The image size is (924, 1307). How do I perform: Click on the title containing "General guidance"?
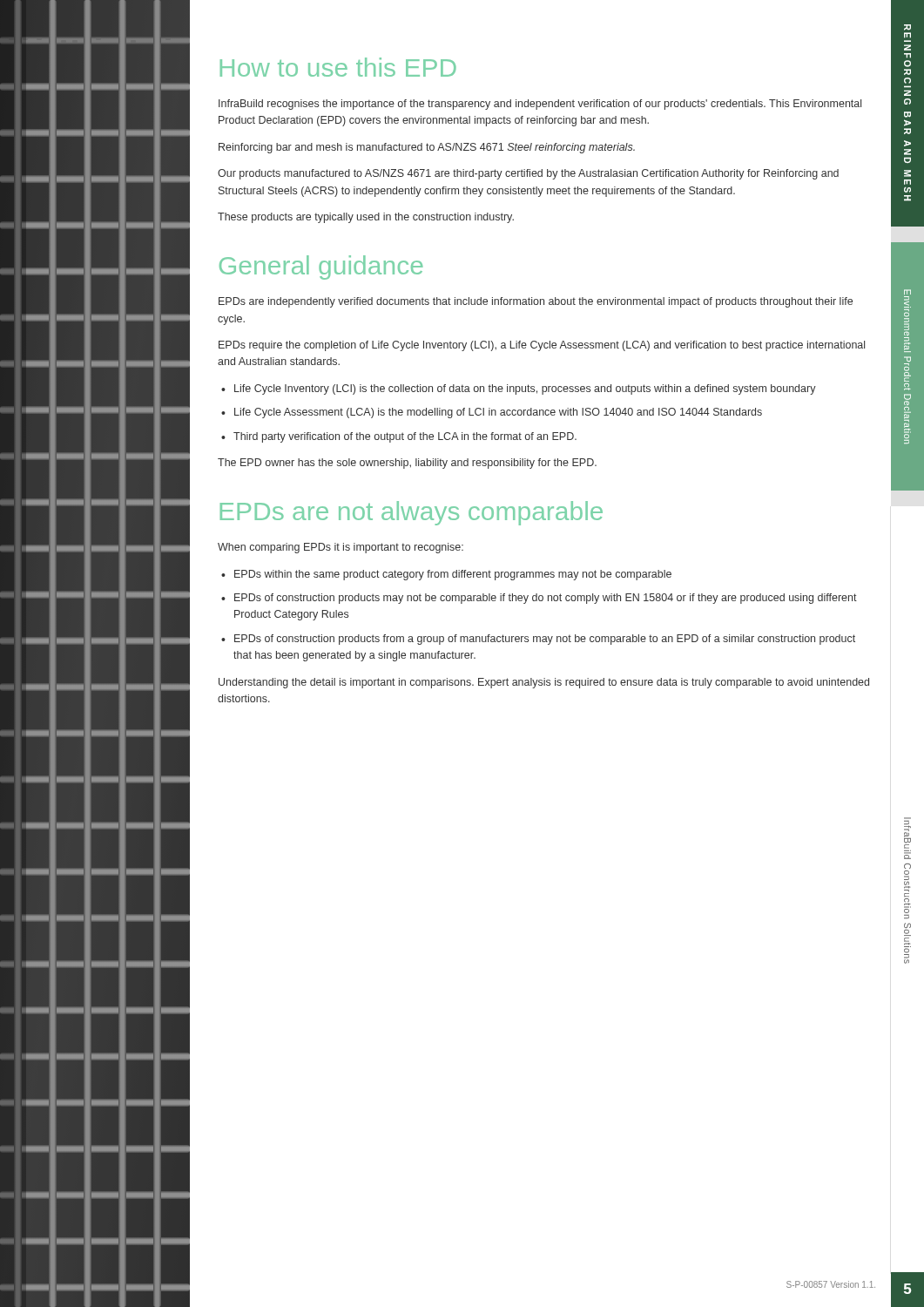point(321,266)
